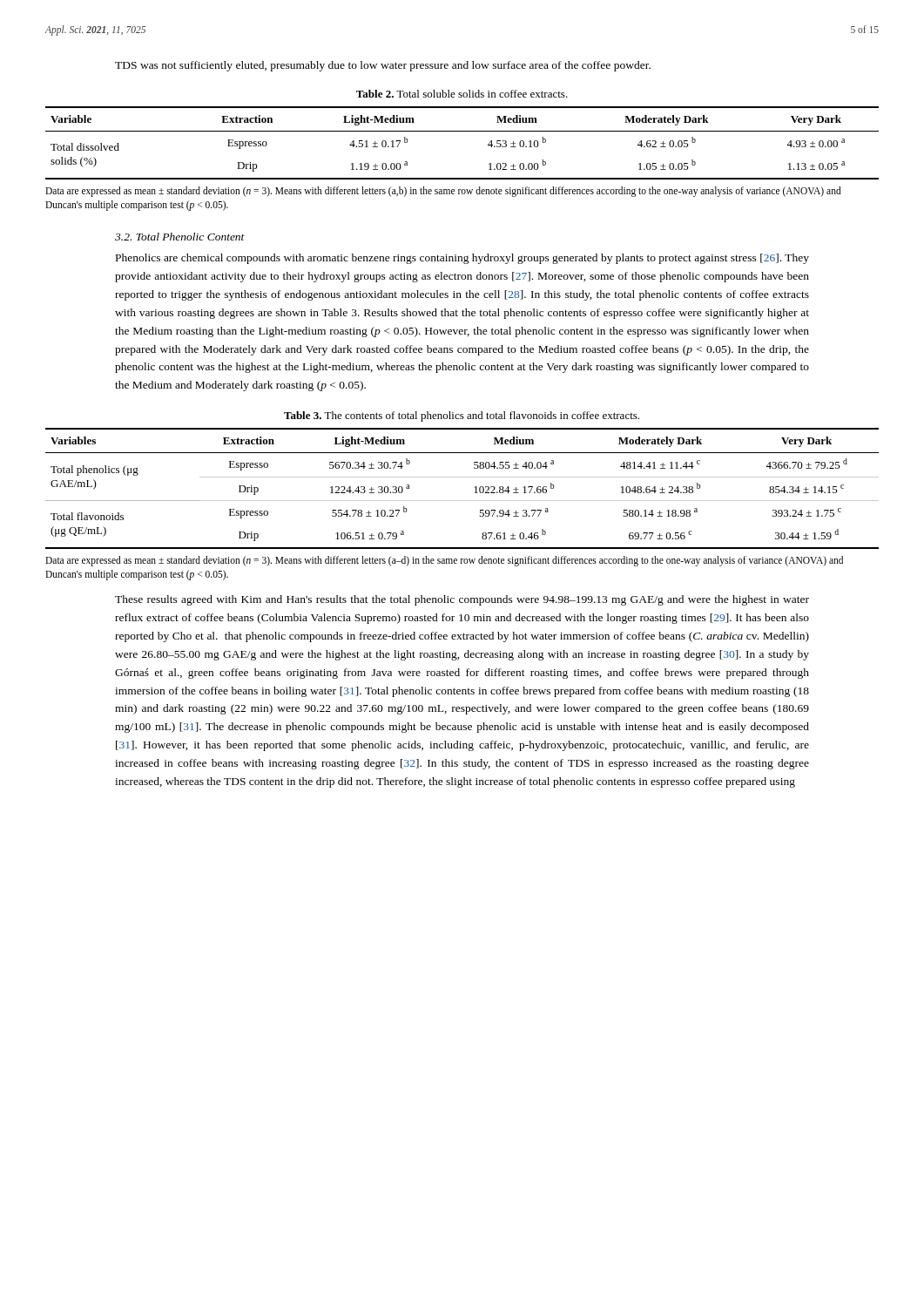Locate the region starting "These results agreed with Kim and Han's results"
This screenshot has width=924, height=1307.
[462, 690]
